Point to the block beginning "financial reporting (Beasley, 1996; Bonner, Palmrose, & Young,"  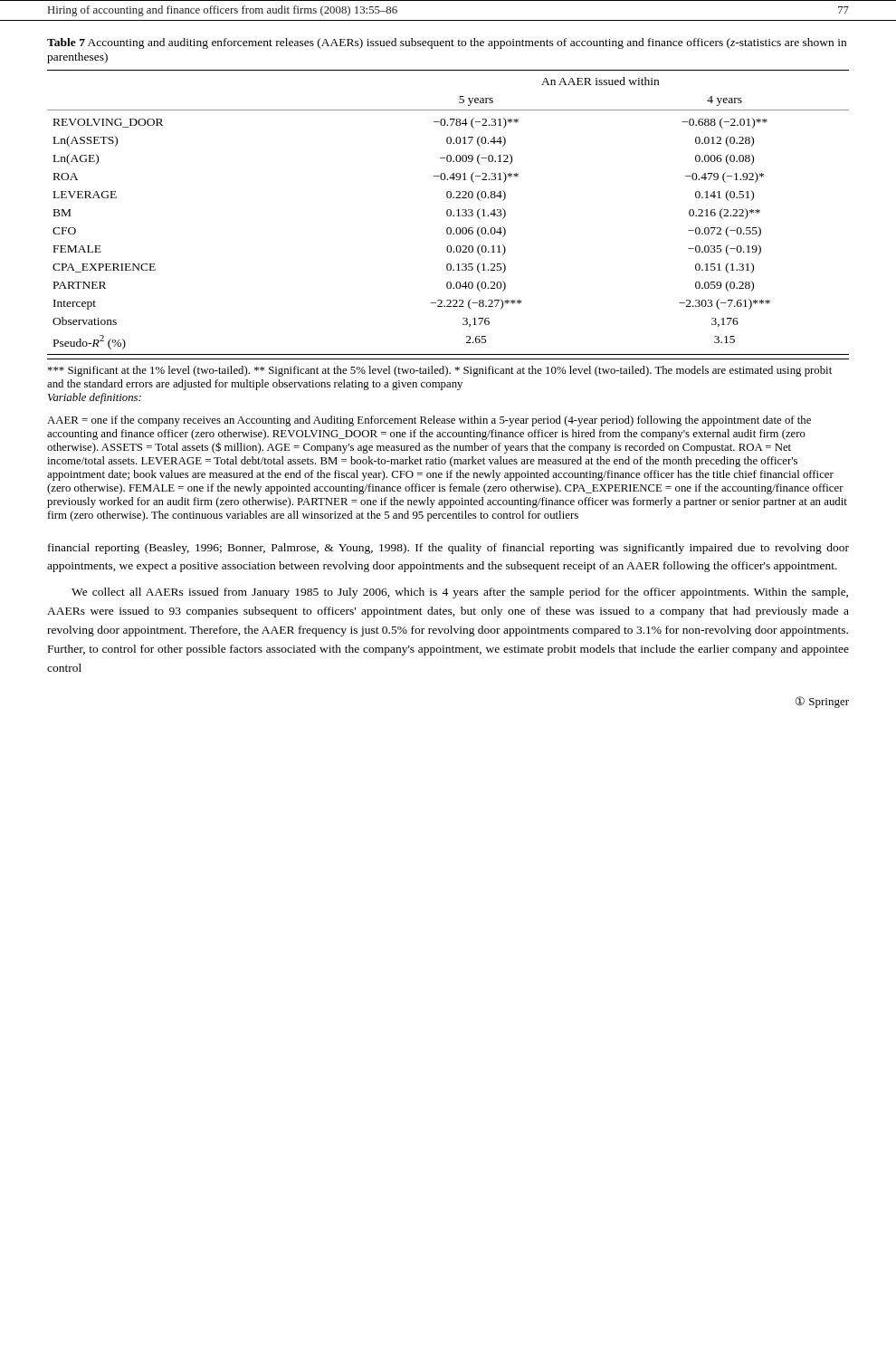pyautogui.click(x=448, y=556)
